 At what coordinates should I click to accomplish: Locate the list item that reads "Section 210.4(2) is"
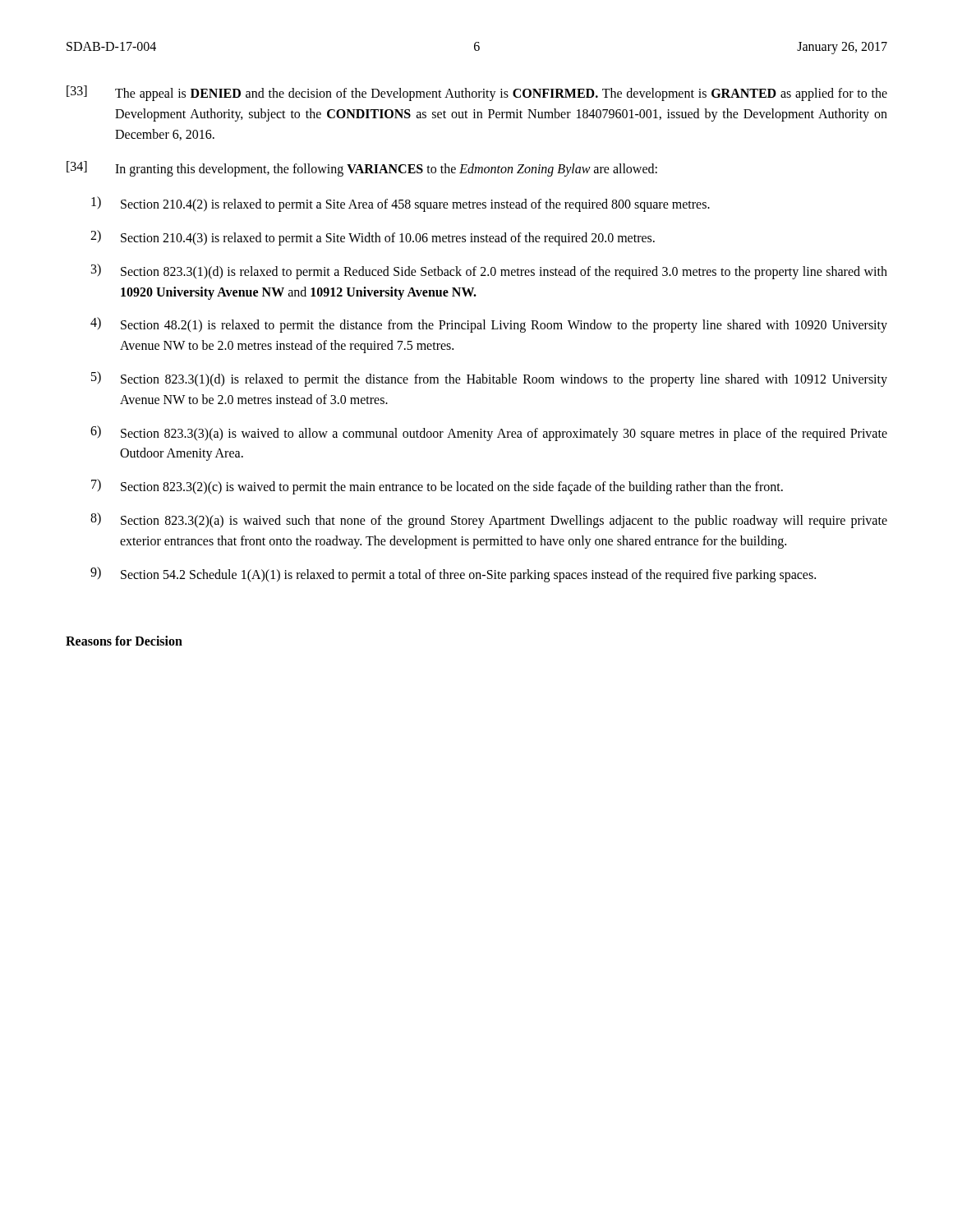[415, 204]
